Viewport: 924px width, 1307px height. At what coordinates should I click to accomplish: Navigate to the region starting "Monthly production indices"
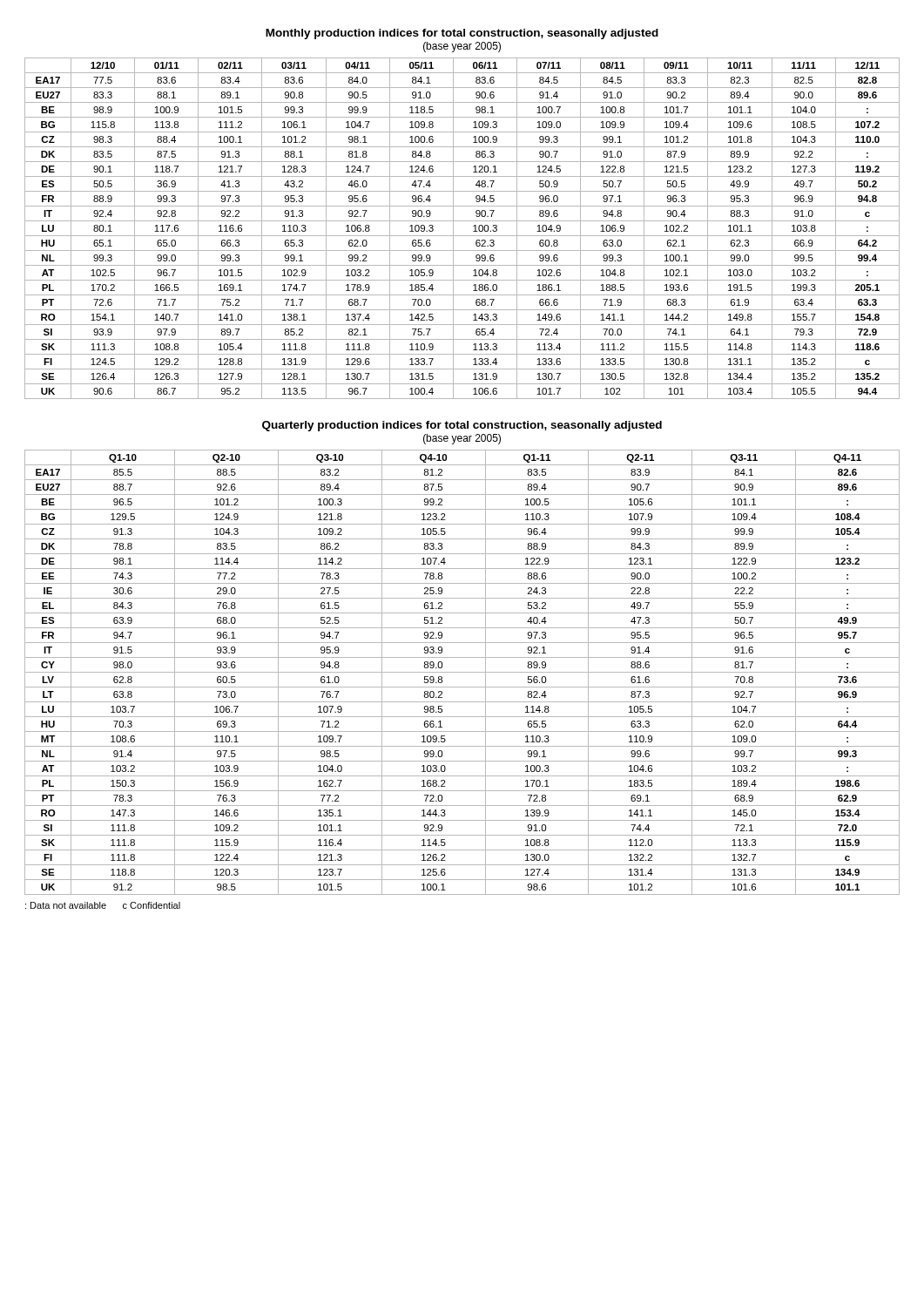(x=462, y=33)
